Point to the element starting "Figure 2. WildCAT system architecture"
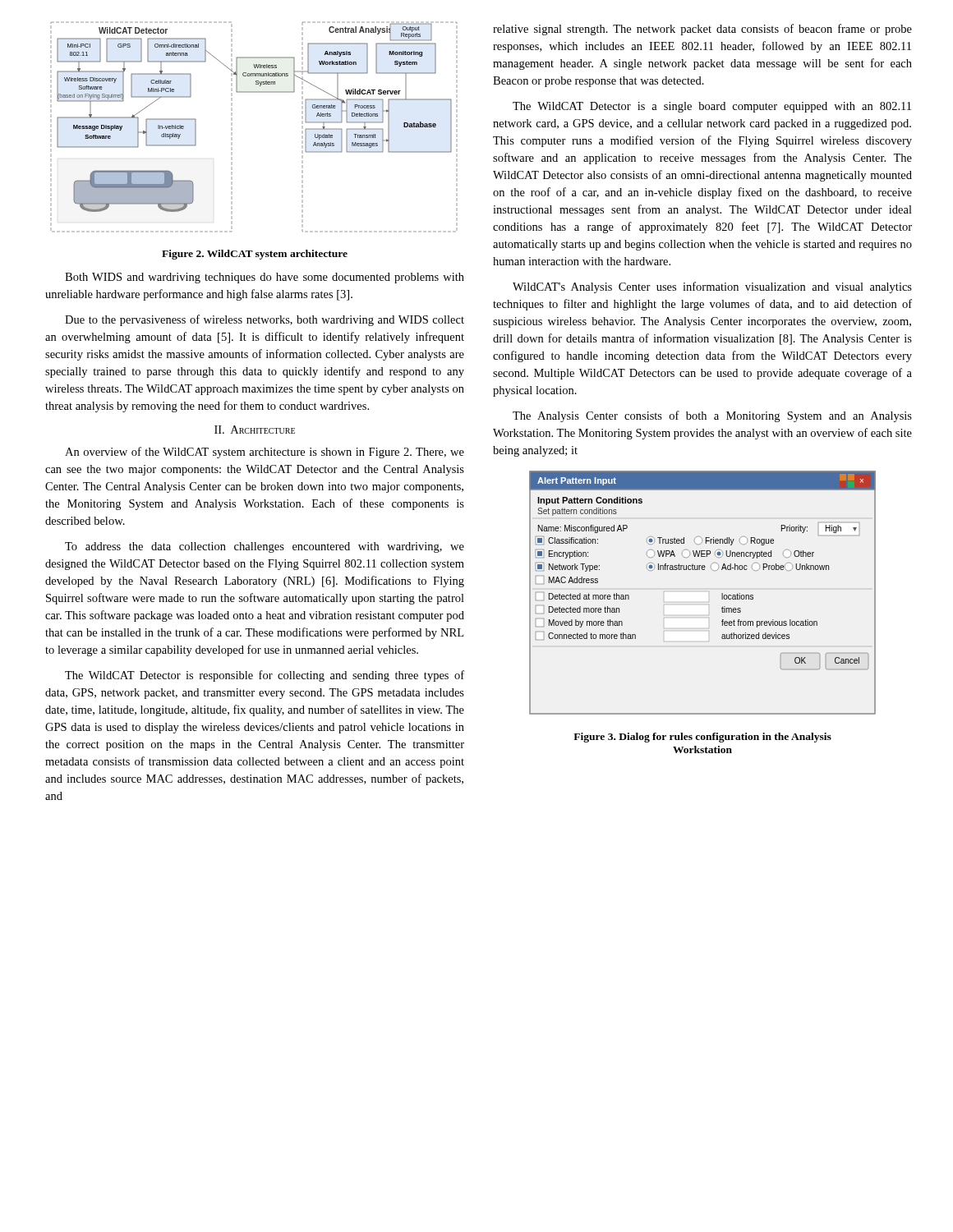 pos(255,253)
